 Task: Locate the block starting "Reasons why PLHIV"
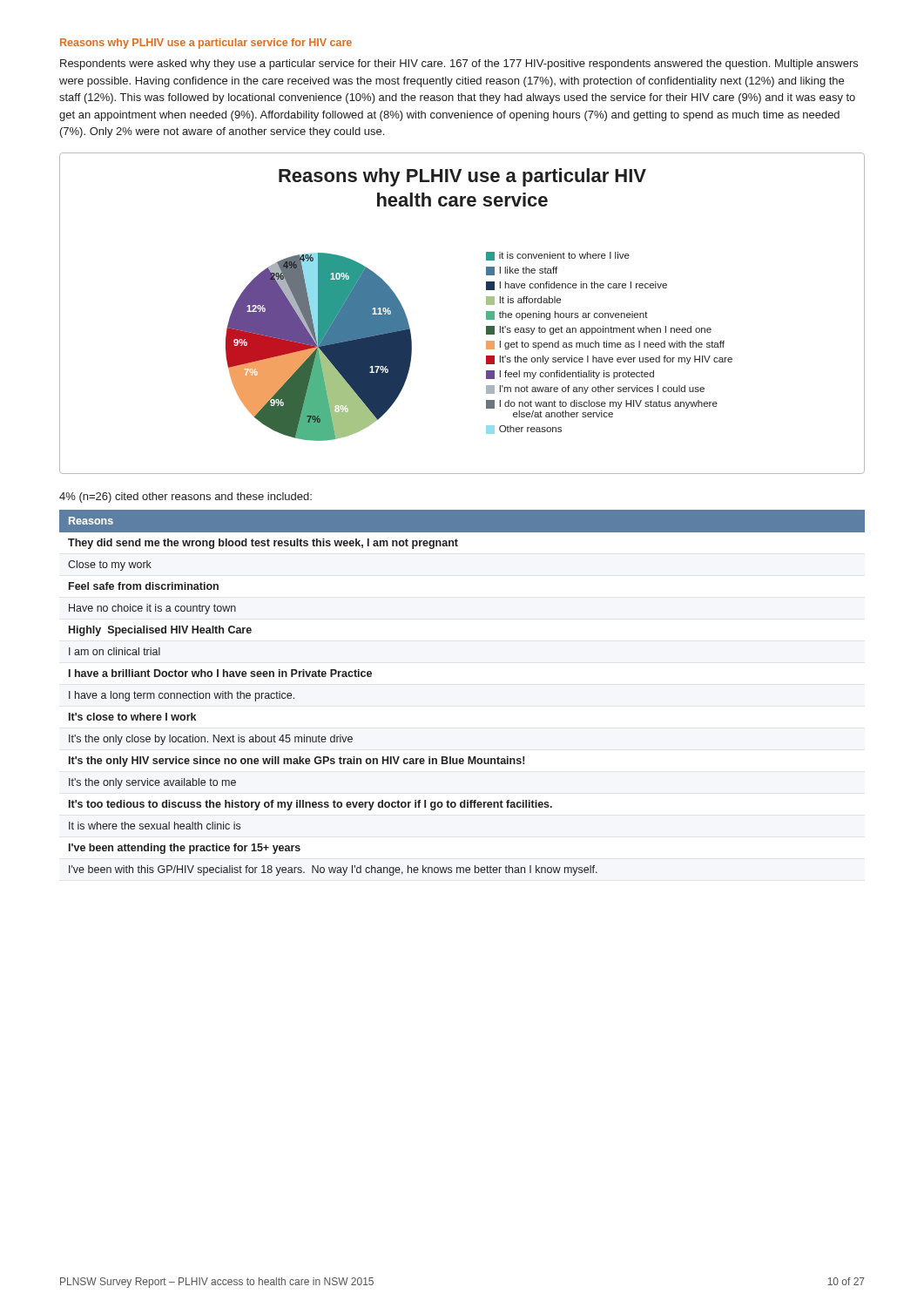pos(206,43)
